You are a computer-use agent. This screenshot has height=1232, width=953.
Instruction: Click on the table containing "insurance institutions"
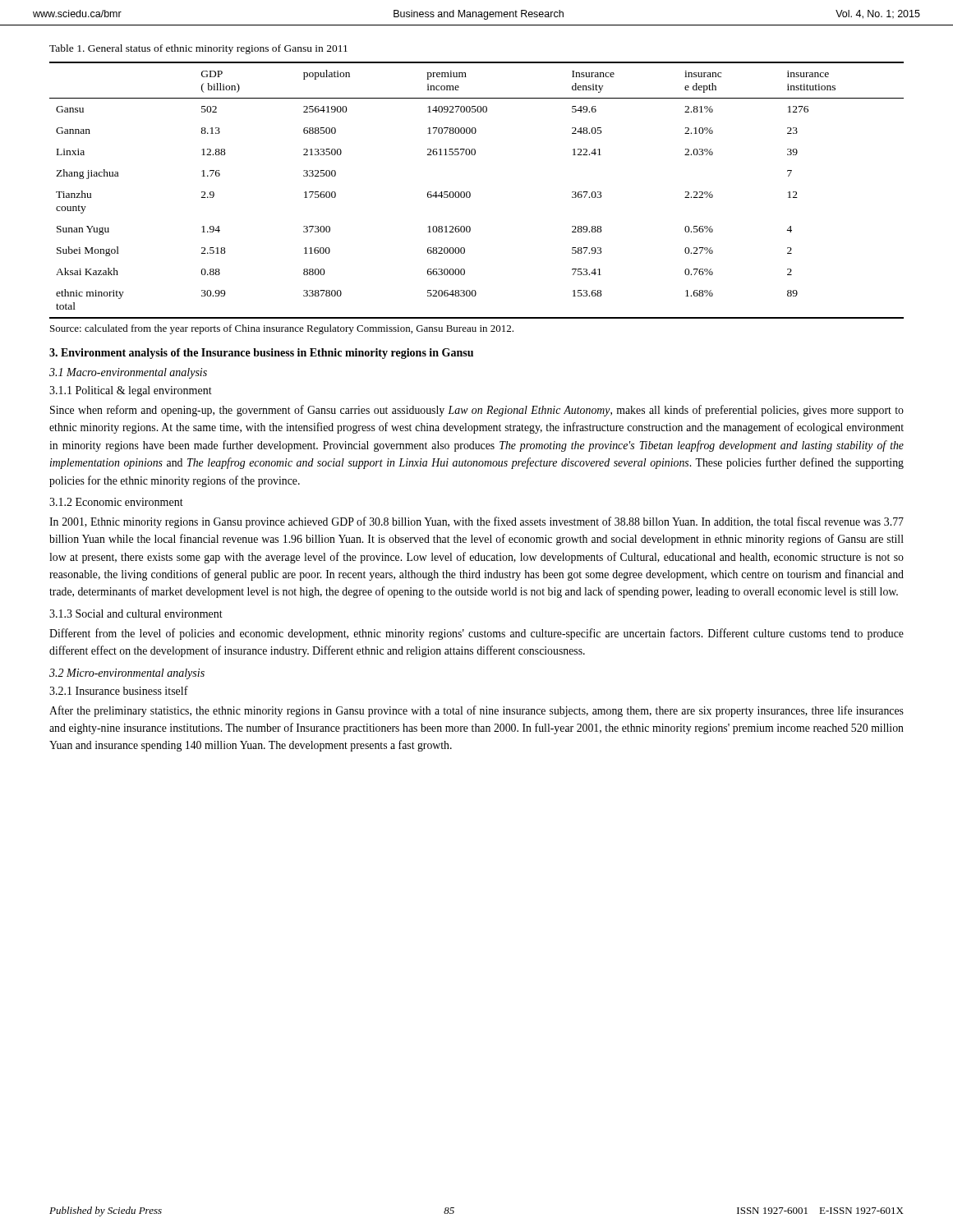[x=476, y=190]
